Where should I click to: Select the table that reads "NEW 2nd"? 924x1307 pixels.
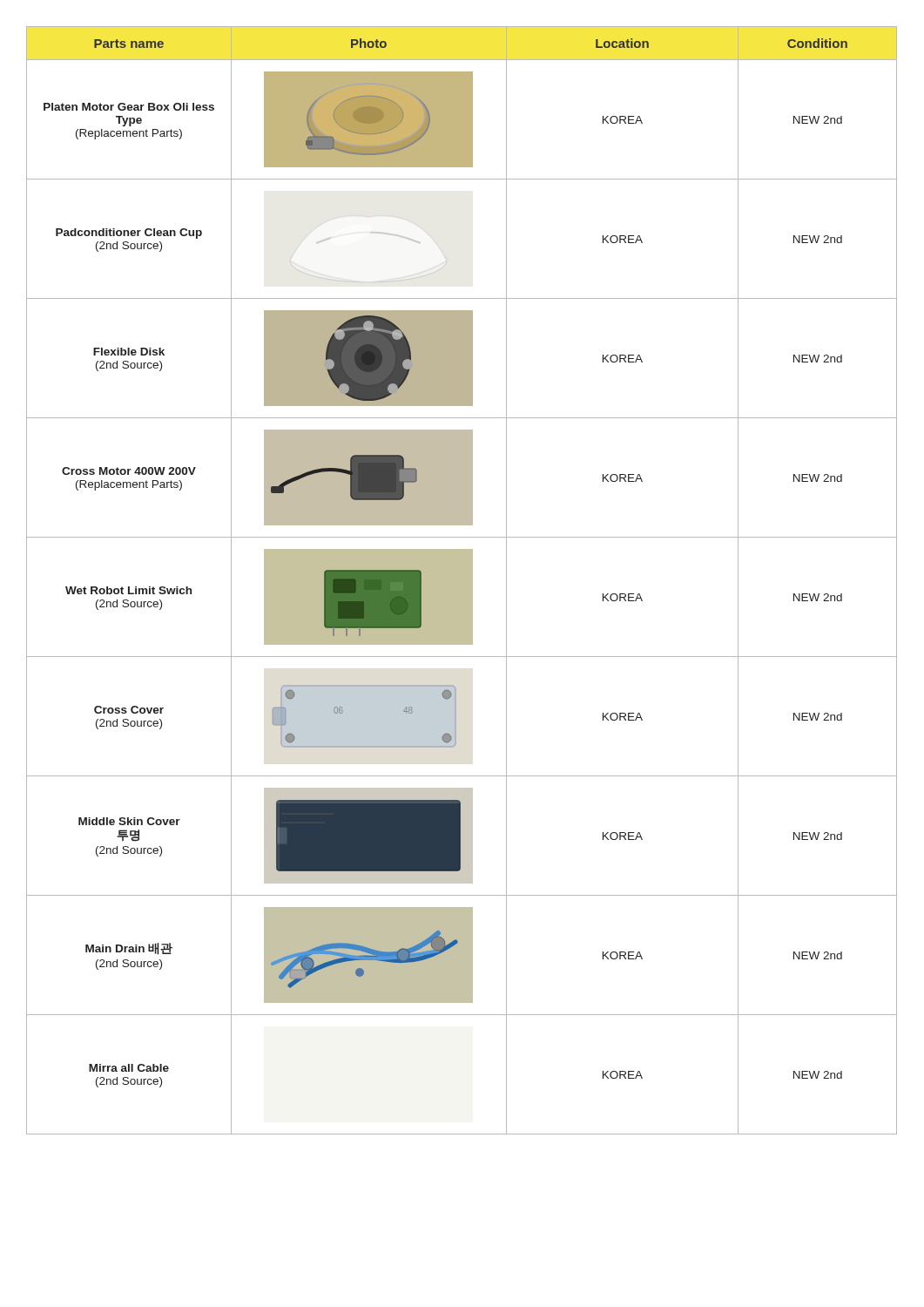click(x=462, y=580)
